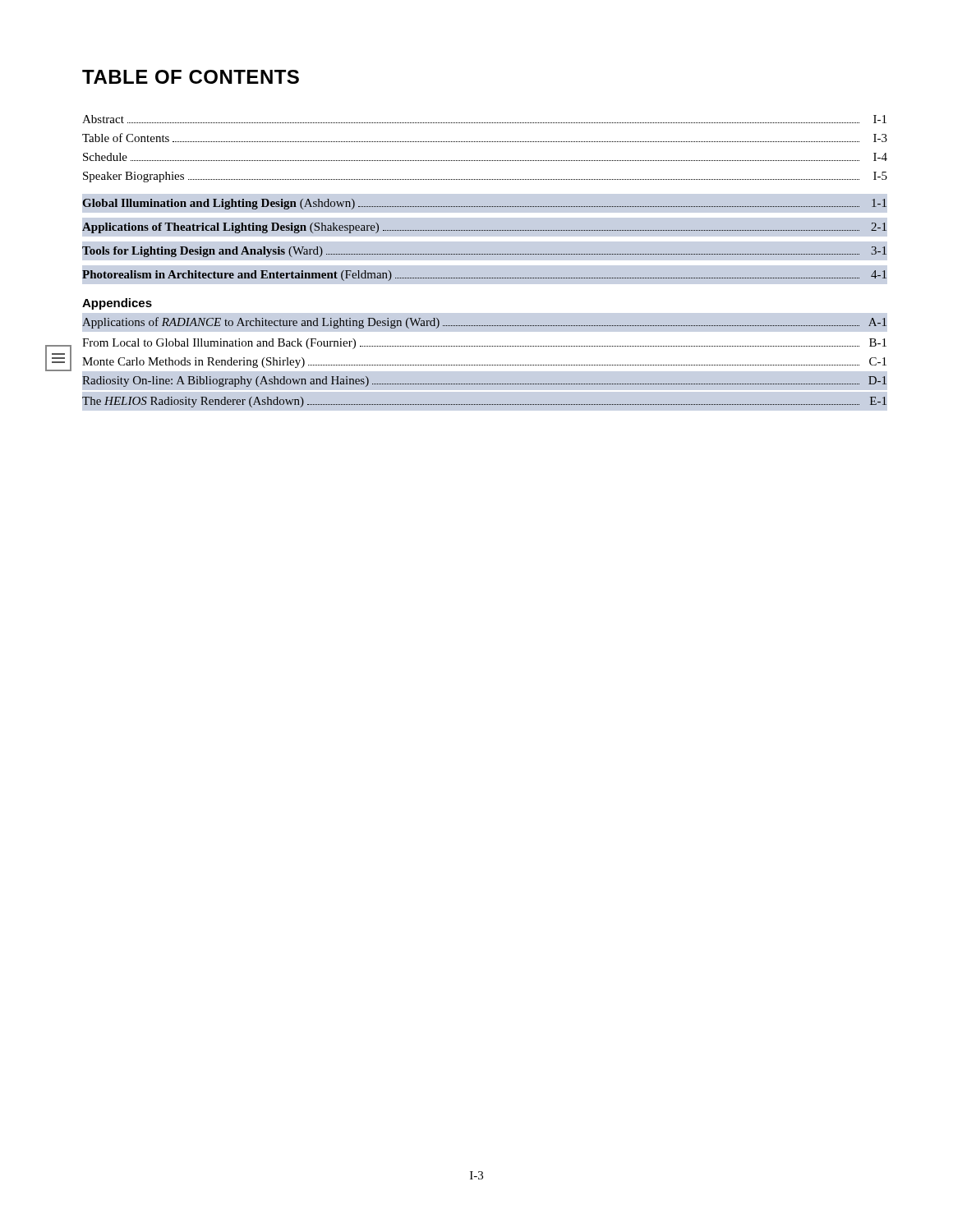Locate the region starting "Global Illumination and Lighting Design (Ashdown) 1-1"
The image size is (953, 1232).
(485, 203)
